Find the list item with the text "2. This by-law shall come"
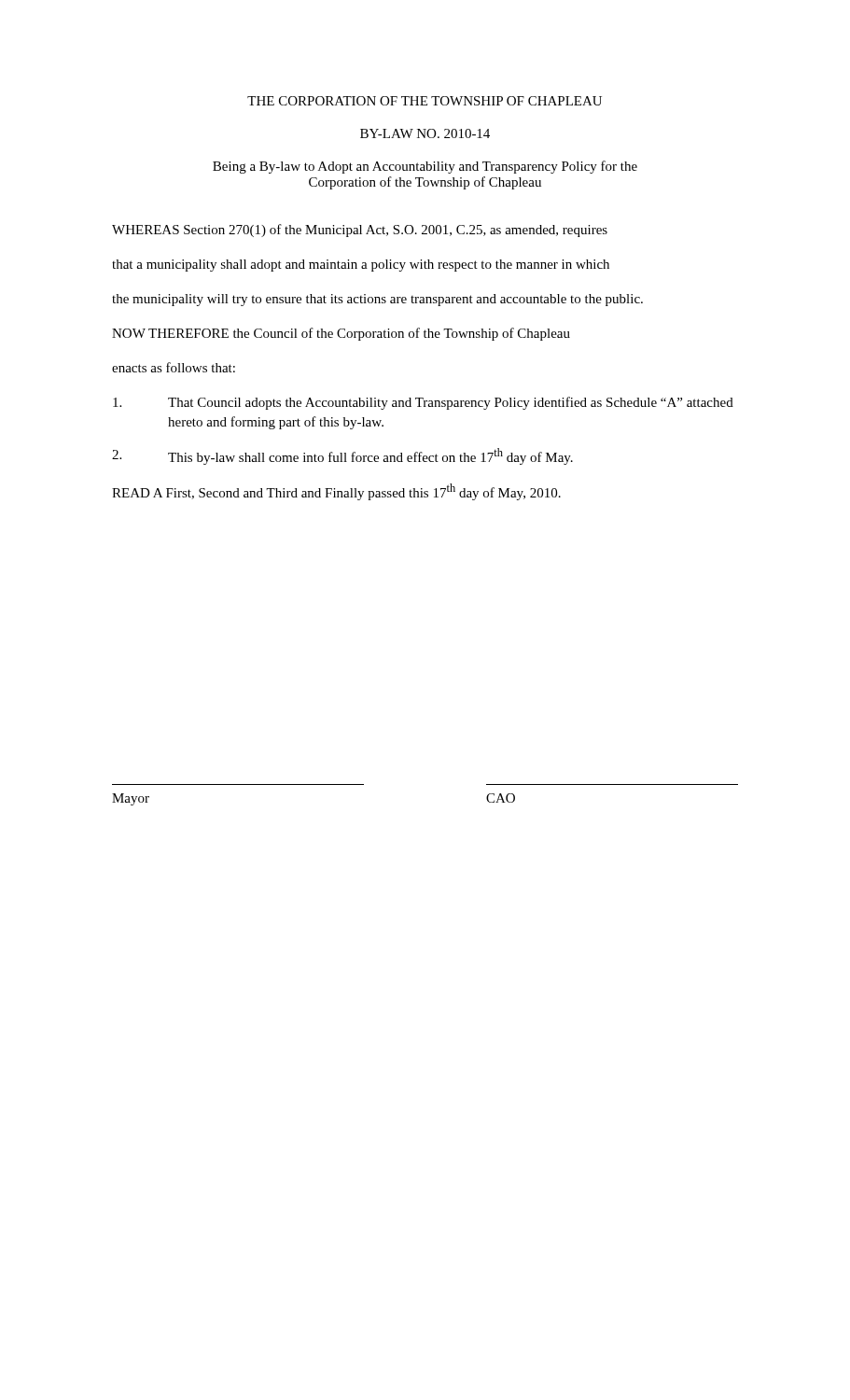 coord(425,456)
